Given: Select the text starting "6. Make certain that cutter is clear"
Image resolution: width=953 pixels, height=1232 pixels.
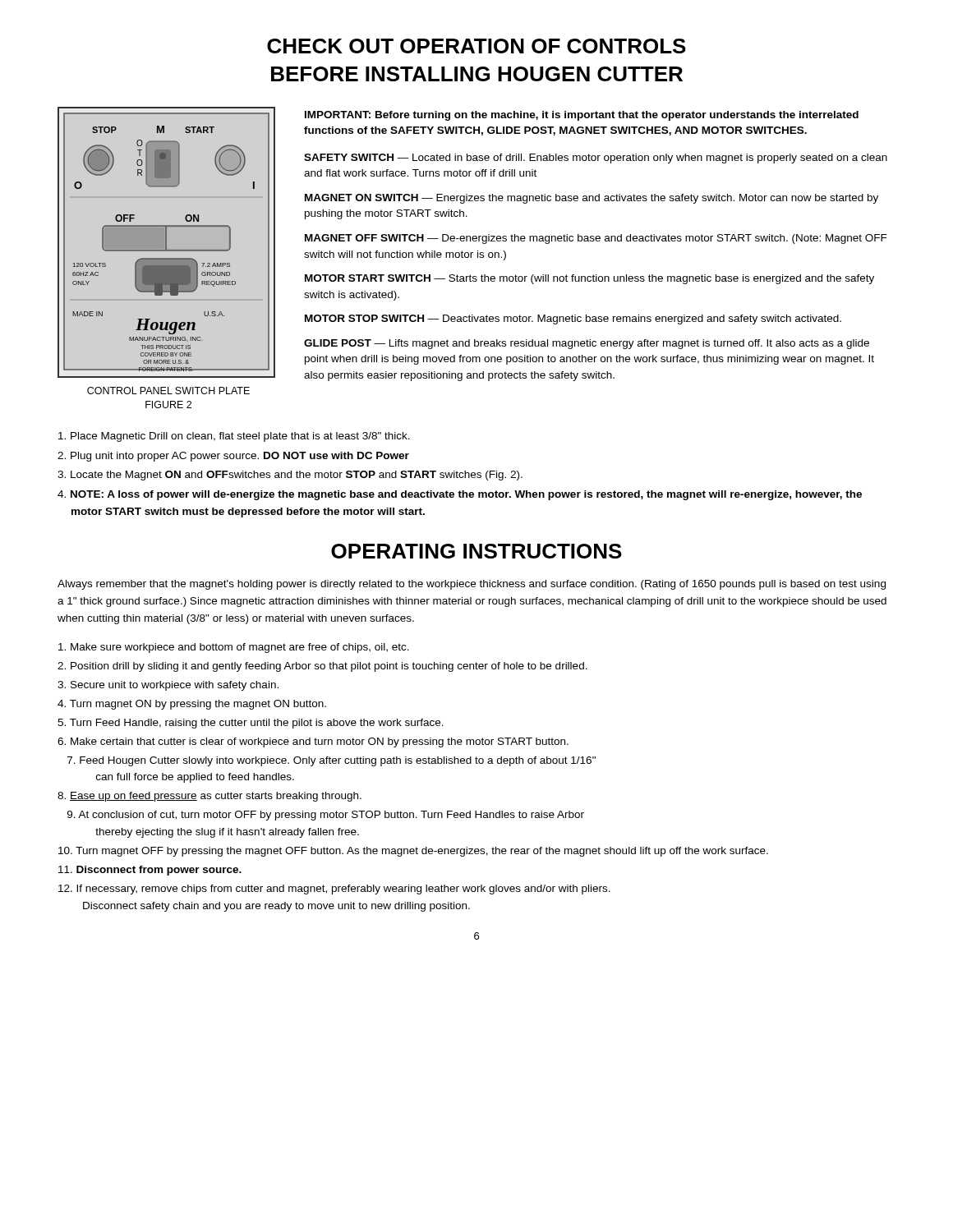Looking at the screenshot, I should pyautogui.click(x=313, y=741).
